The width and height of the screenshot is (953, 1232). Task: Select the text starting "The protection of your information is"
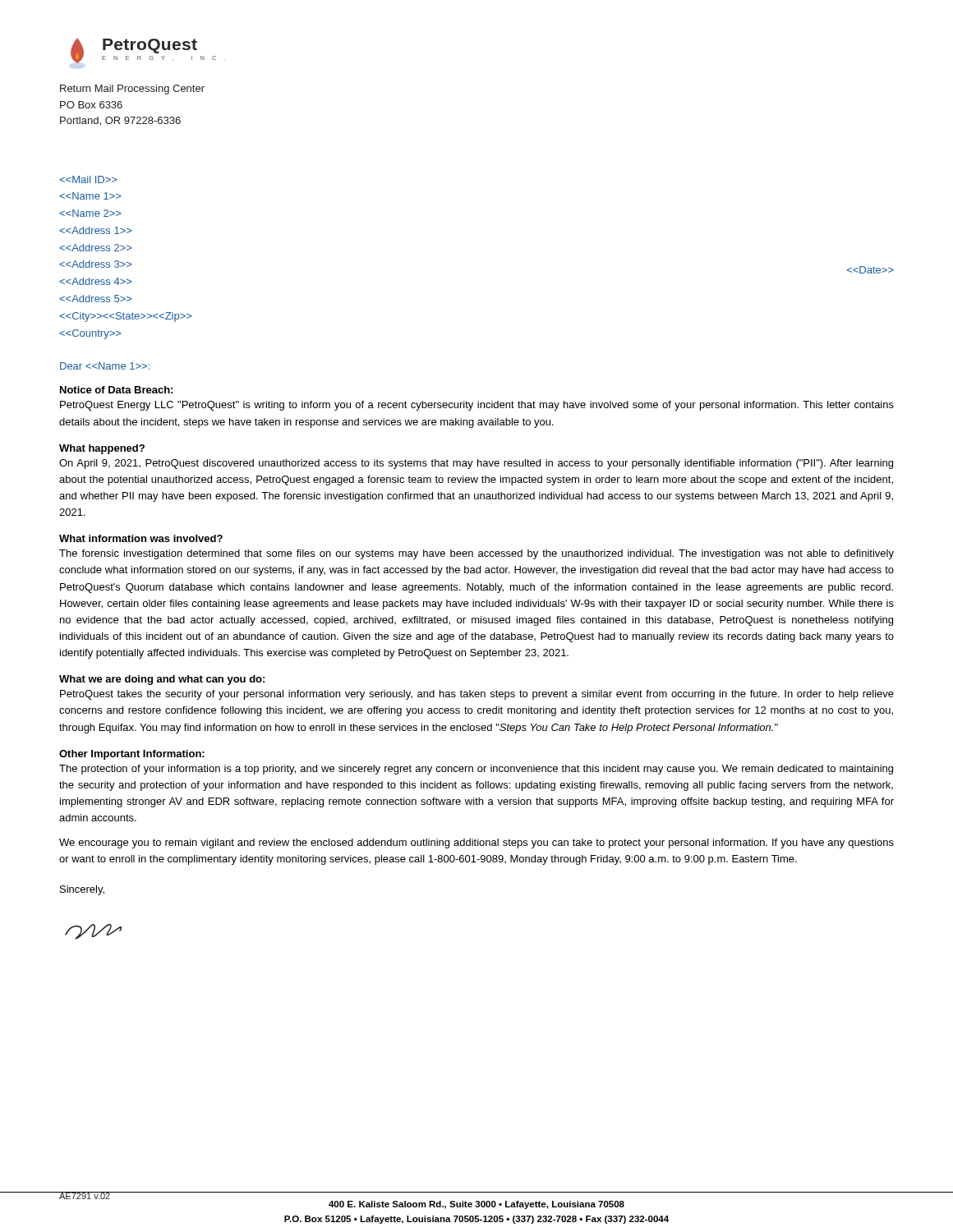coord(476,793)
